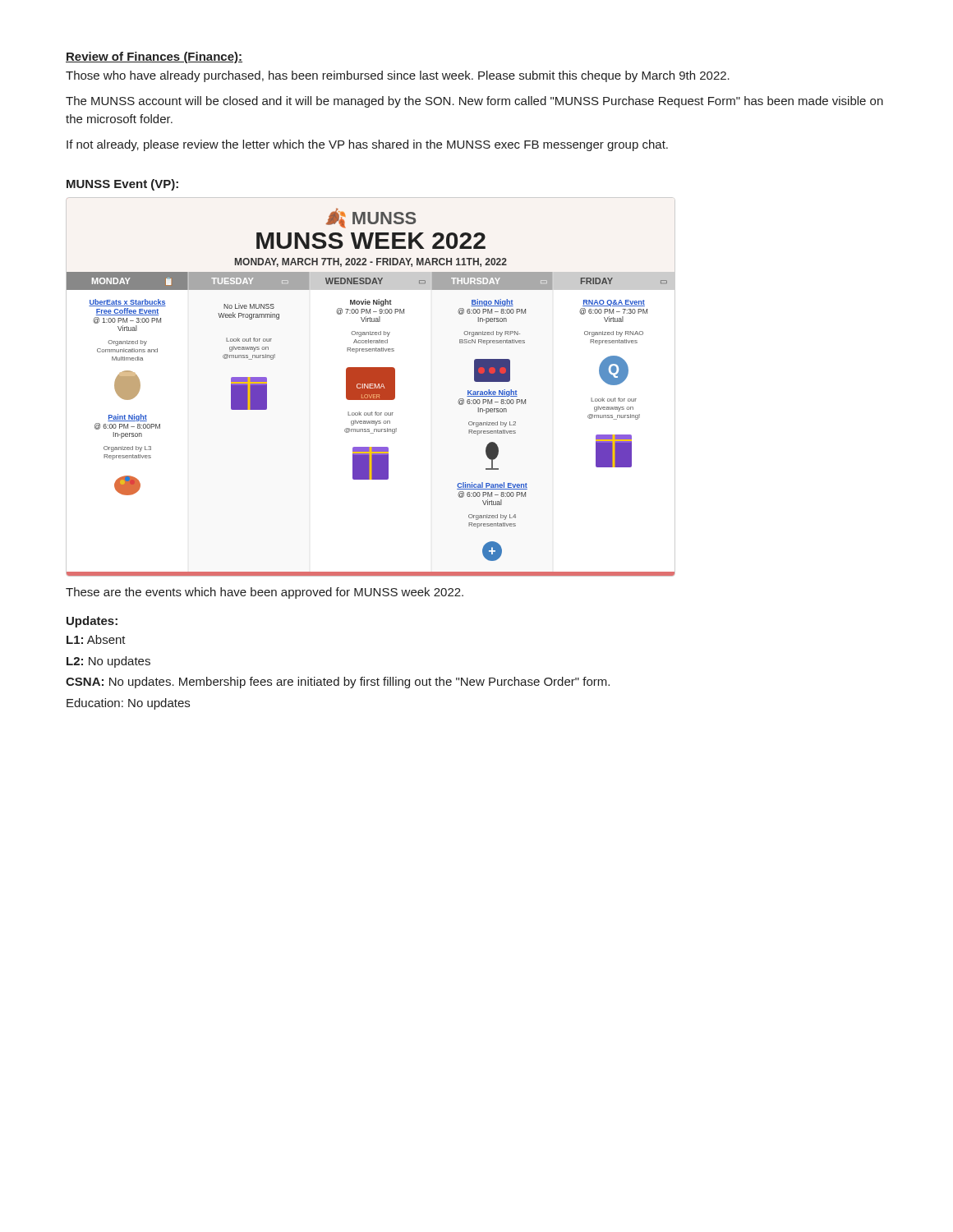This screenshot has height=1232, width=953.
Task: Click on the text starting "L1: Absent"
Action: pyautogui.click(x=96, y=639)
